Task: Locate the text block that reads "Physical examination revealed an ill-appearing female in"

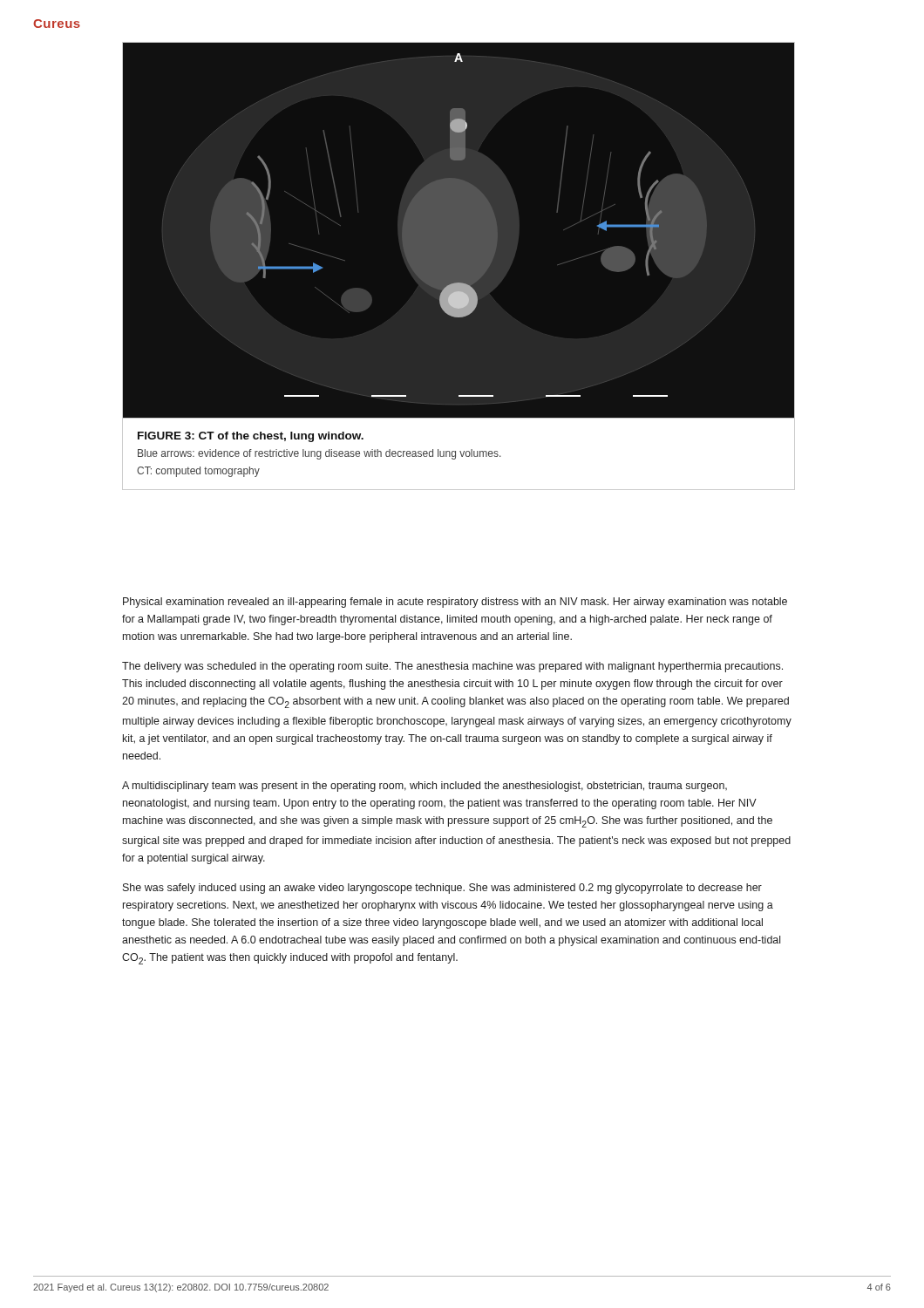Action: (455, 619)
